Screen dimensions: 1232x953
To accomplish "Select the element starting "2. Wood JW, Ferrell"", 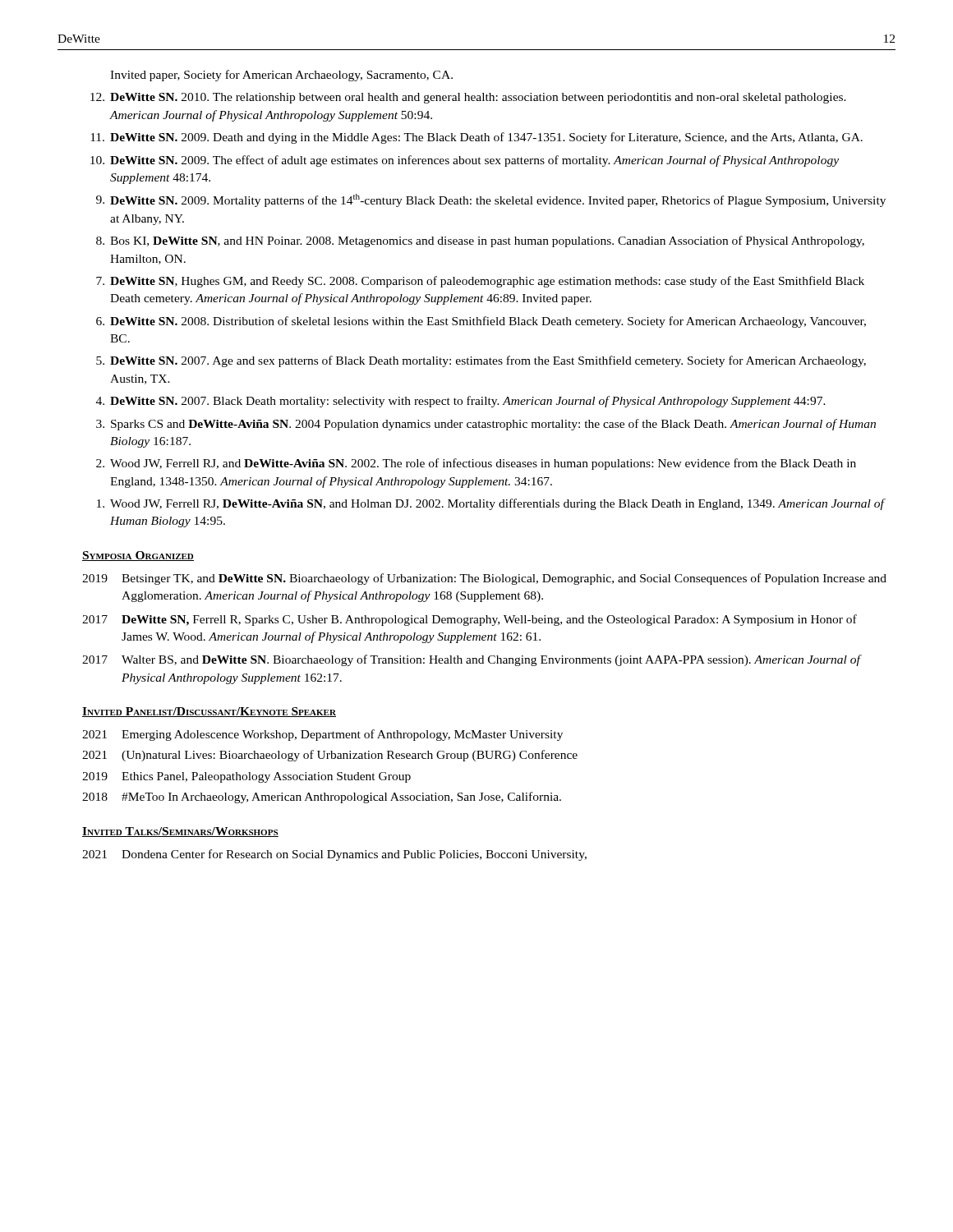I will [x=485, y=472].
